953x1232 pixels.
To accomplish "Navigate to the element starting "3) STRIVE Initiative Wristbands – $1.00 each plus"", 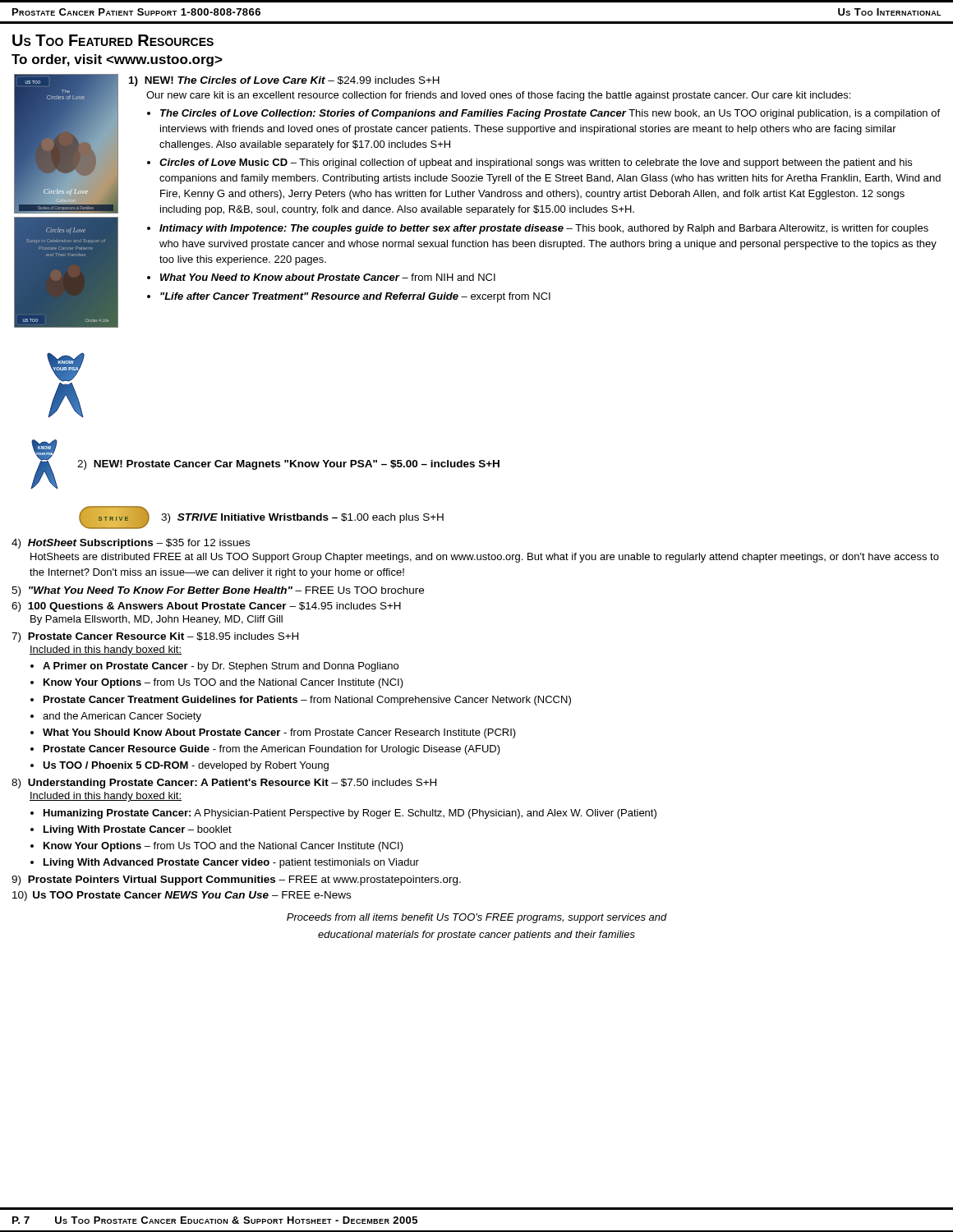I will pos(303,517).
